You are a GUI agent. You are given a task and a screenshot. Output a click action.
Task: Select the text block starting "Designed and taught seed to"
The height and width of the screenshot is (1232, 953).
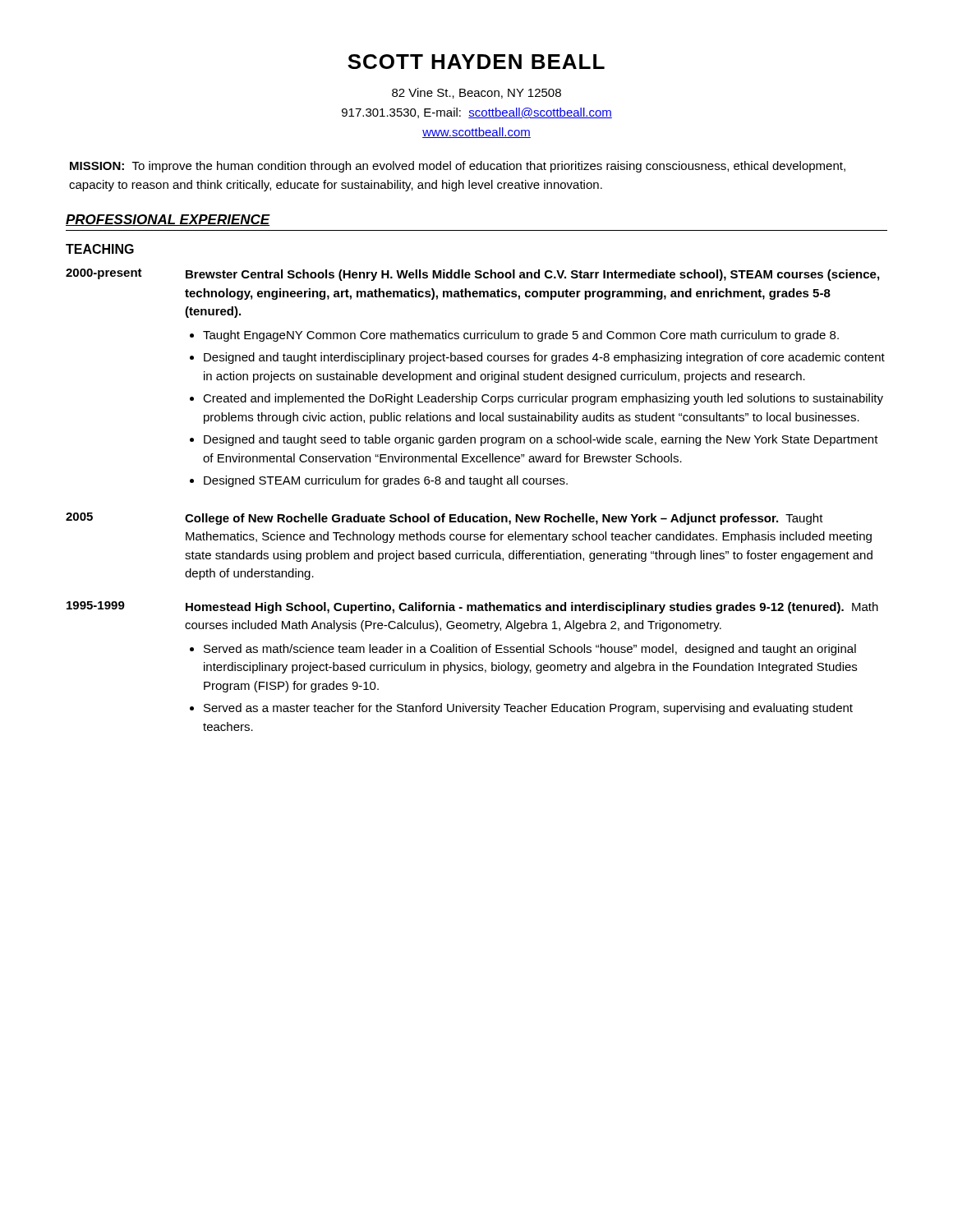(540, 448)
